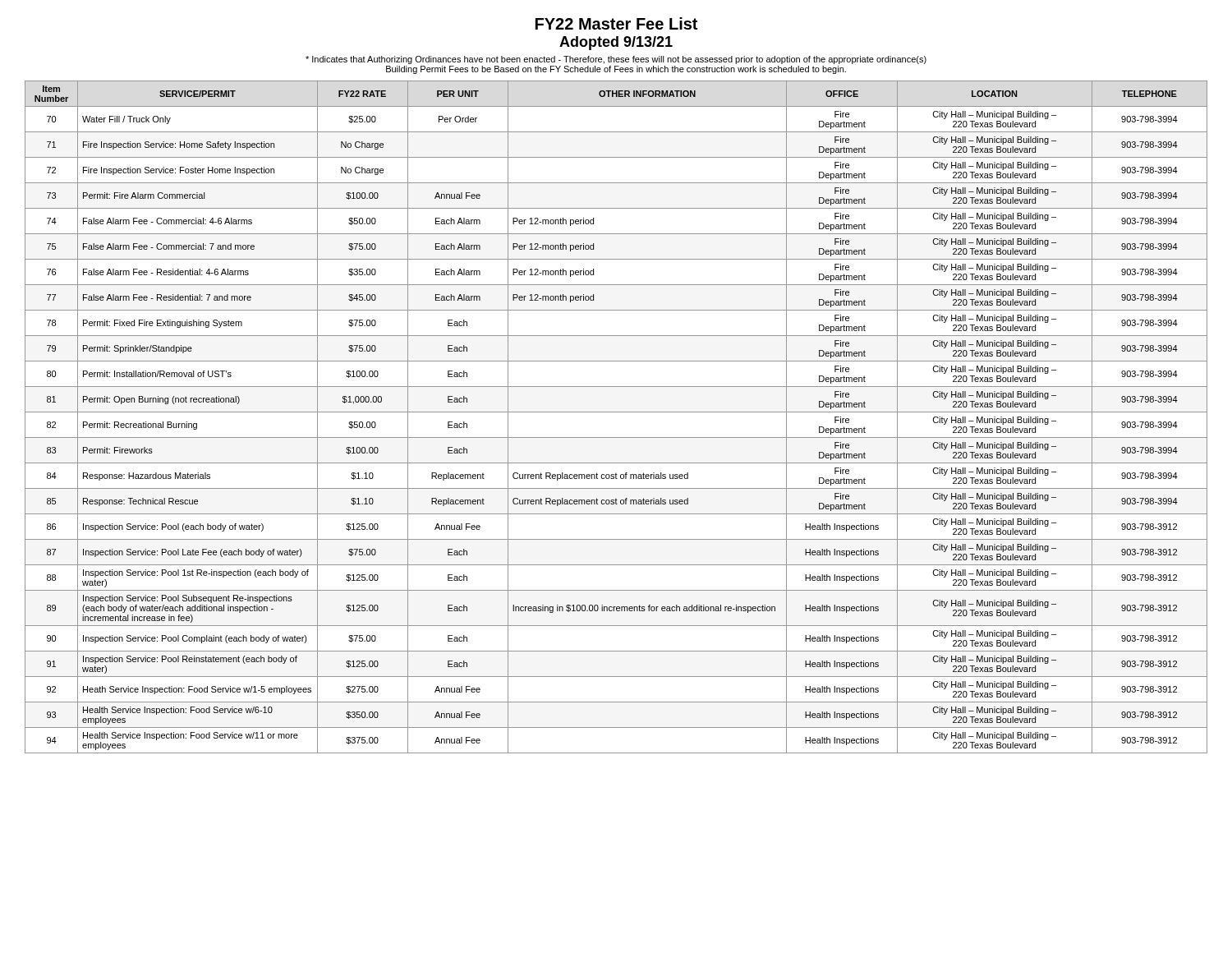Viewport: 1232px width, 953px height.
Task: Find the table that mentions "OTHER INFORMATION"
Action: pyautogui.click(x=616, y=417)
